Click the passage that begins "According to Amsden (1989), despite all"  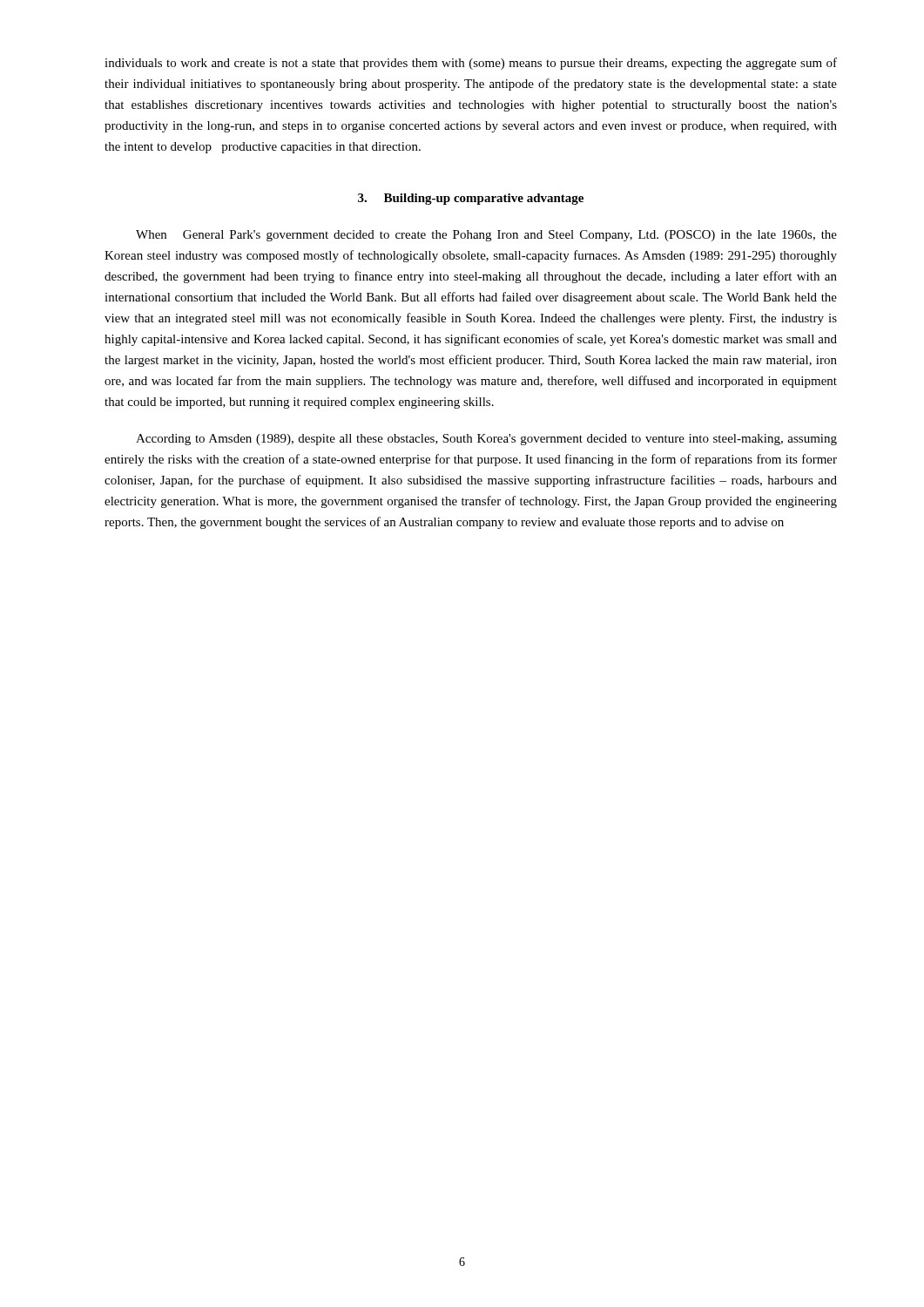[x=471, y=480]
